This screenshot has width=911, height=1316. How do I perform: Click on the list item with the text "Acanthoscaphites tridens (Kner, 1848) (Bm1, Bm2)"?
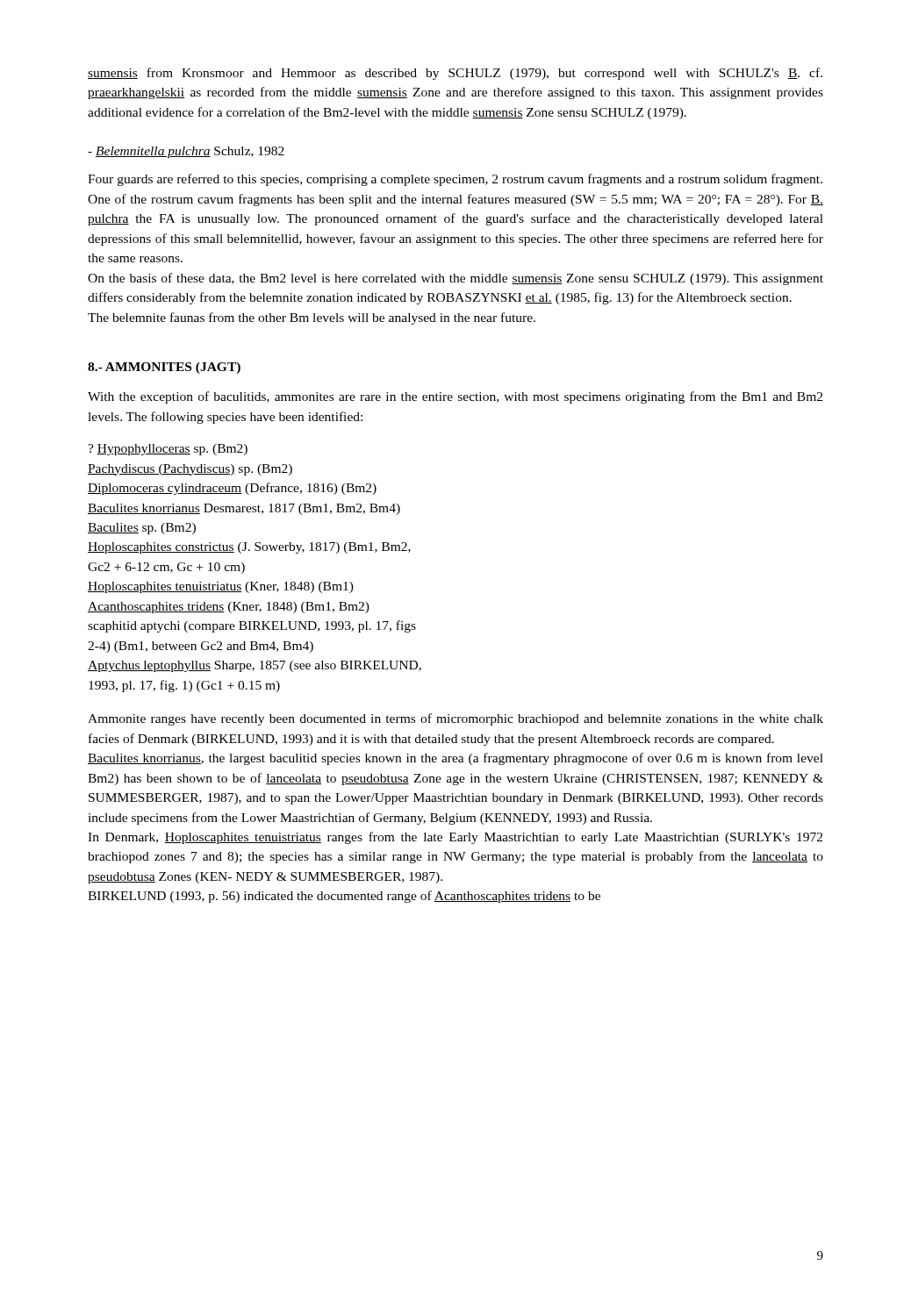pyautogui.click(x=229, y=606)
